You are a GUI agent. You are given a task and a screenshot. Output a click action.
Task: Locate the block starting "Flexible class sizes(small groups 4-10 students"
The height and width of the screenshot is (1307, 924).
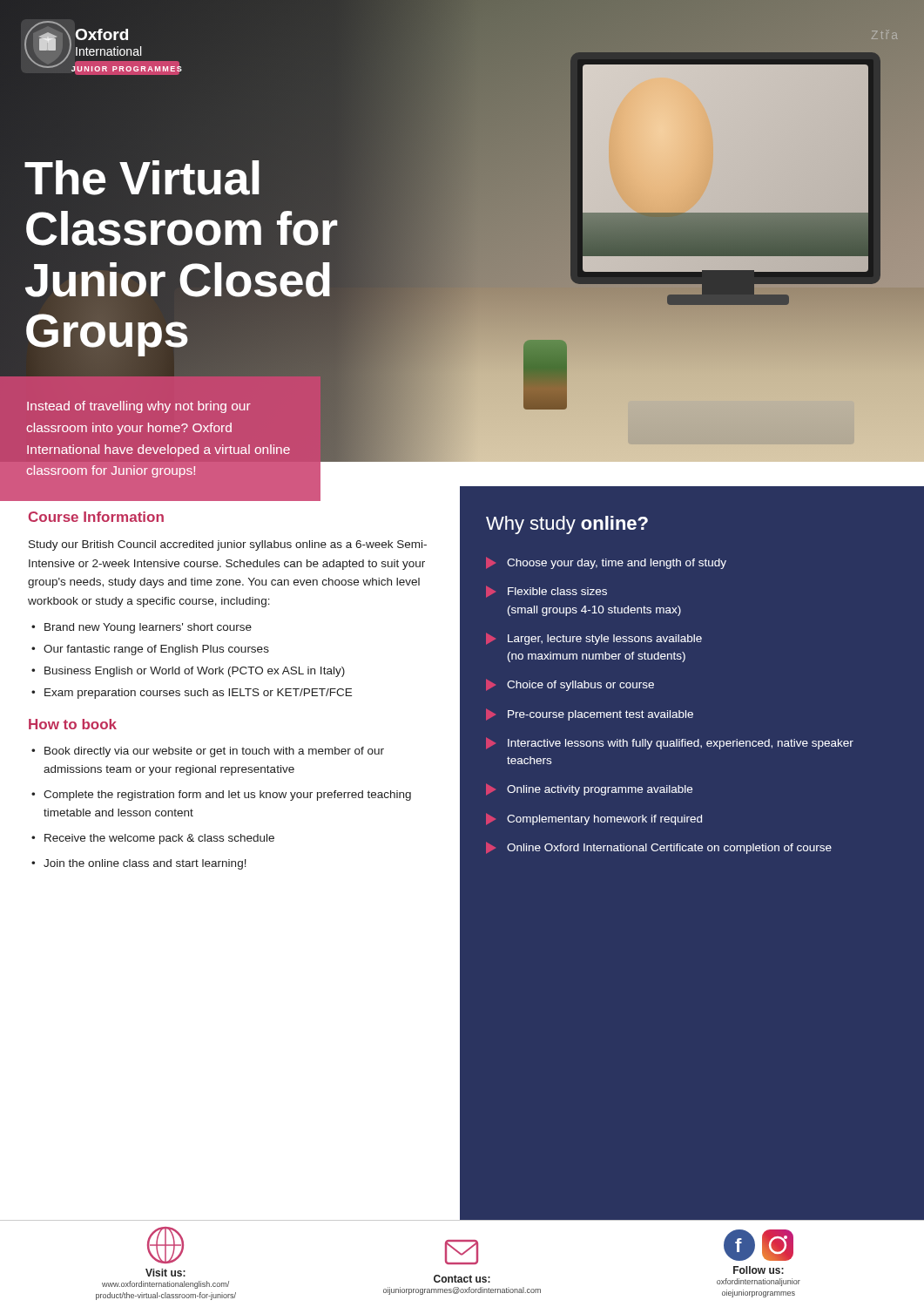pyautogui.click(x=584, y=600)
